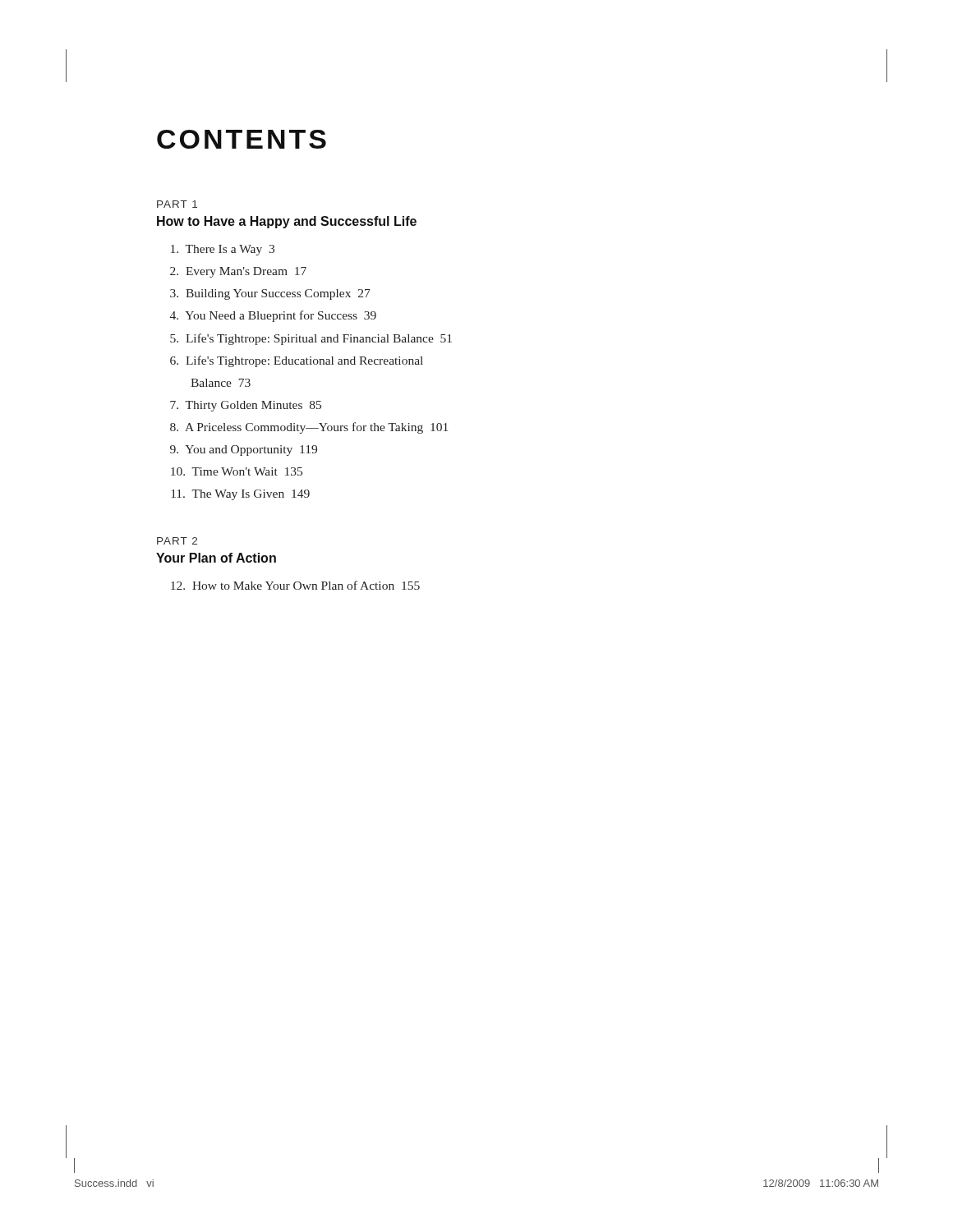Select the list item with the text "11. The Way Is Given"
Screen dimensions: 1232x953
click(x=233, y=494)
